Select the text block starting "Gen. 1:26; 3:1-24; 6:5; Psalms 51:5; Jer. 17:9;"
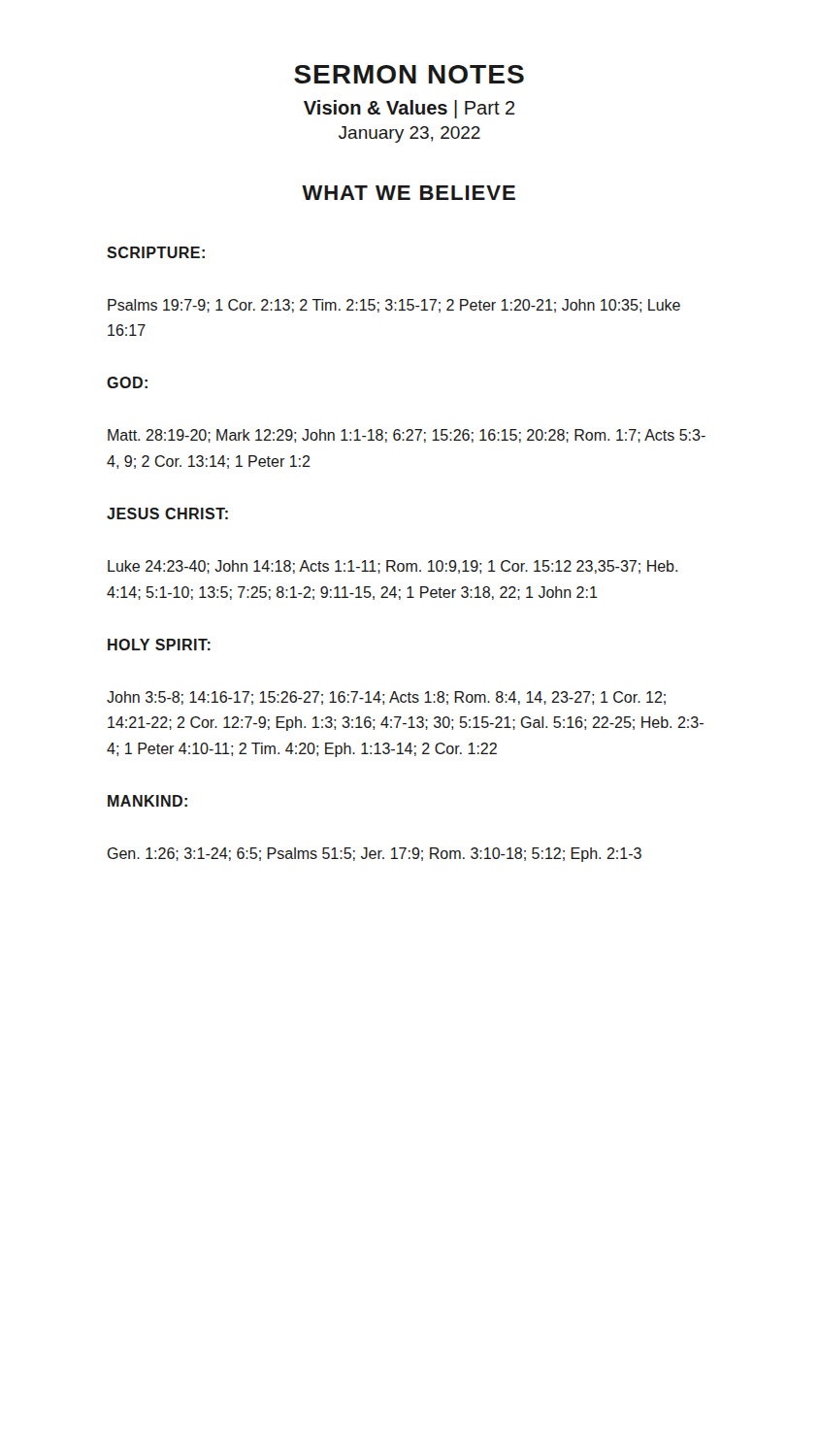The height and width of the screenshot is (1456, 819). tap(410, 855)
